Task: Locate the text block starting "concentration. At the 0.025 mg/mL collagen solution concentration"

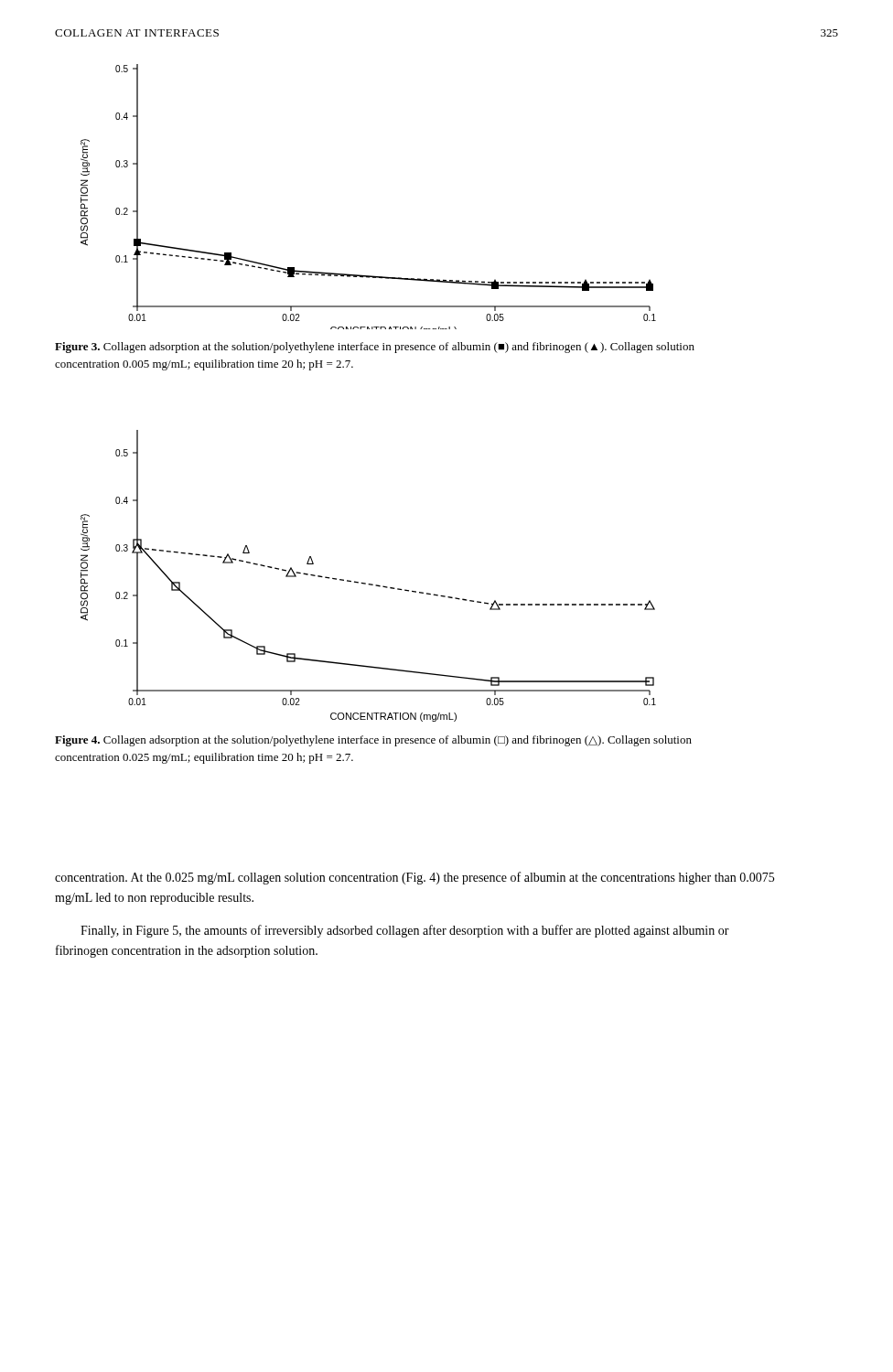Action: pos(414,878)
